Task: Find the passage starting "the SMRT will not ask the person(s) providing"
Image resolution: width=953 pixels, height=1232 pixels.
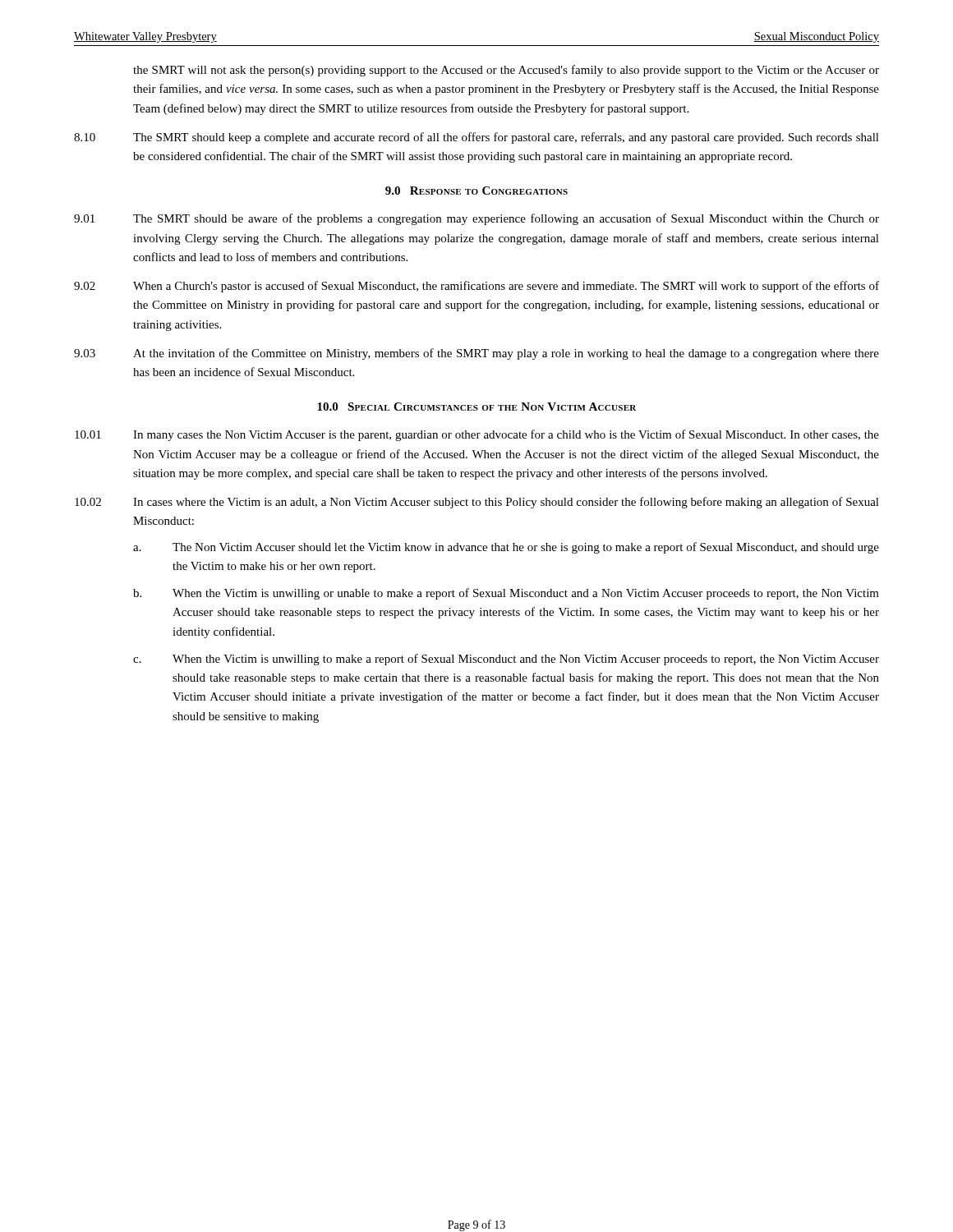Action: [x=506, y=89]
